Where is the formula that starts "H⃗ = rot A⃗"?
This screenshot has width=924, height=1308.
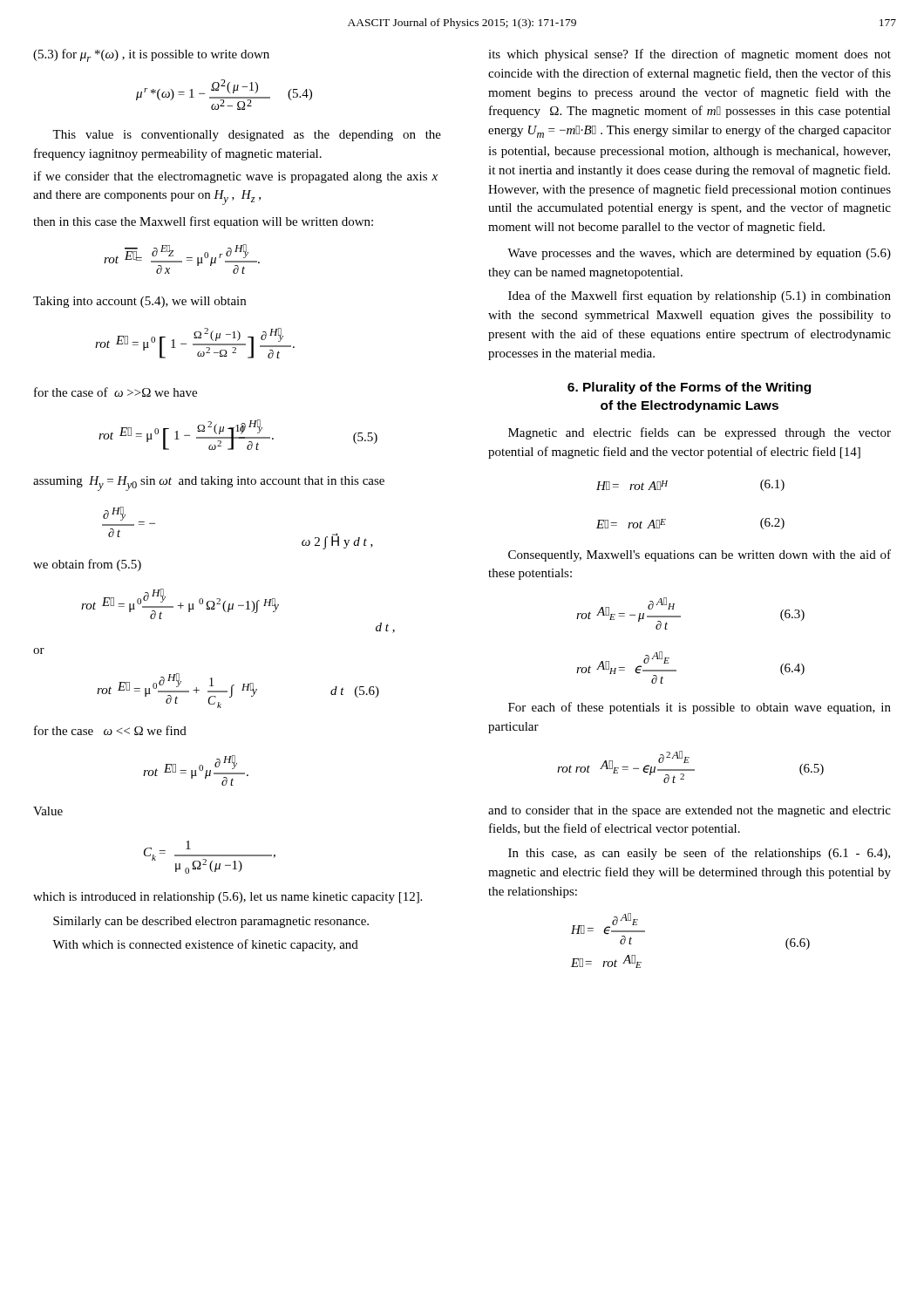pyautogui.click(x=637, y=484)
